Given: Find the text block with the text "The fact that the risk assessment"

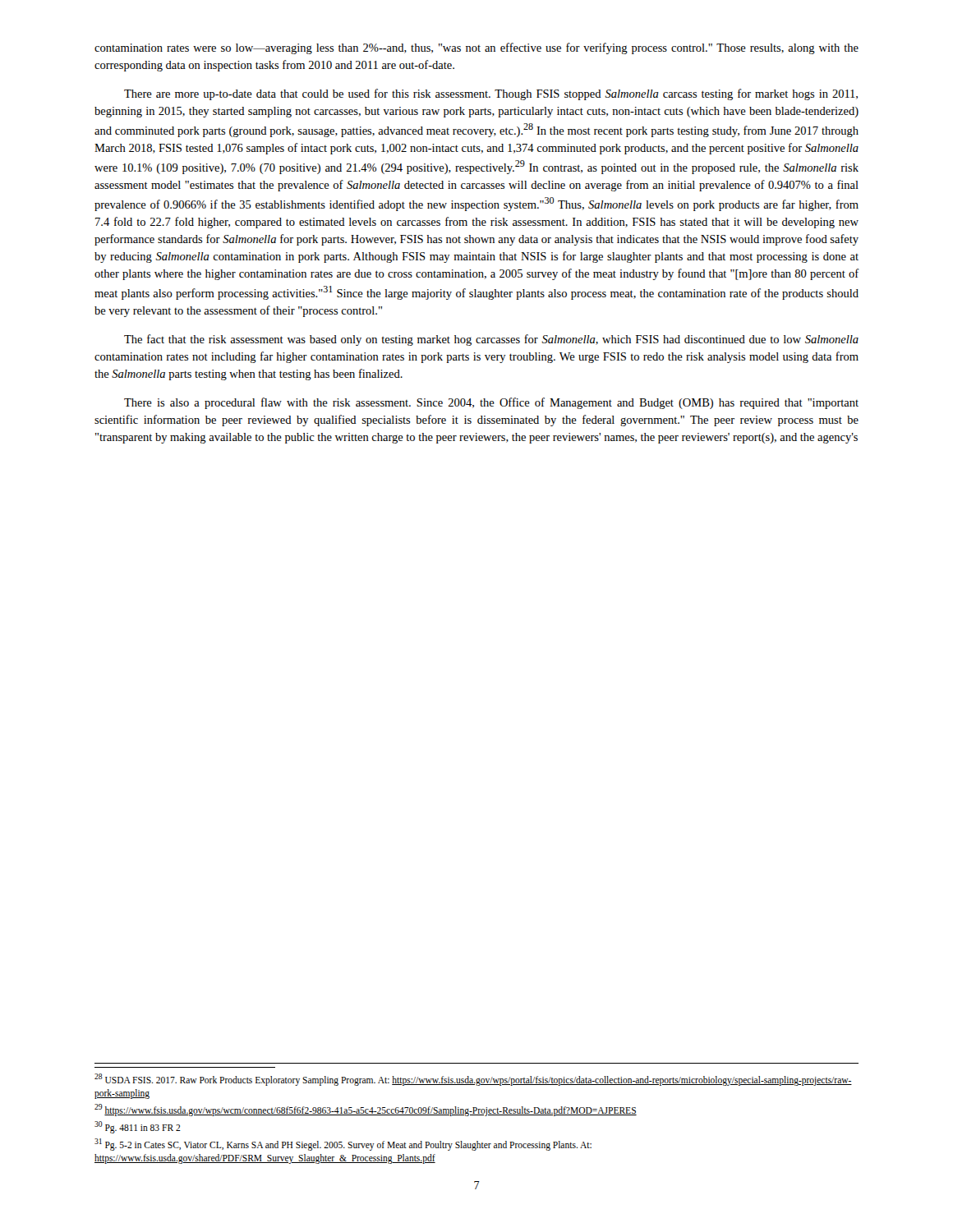Looking at the screenshot, I should coord(476,357).
